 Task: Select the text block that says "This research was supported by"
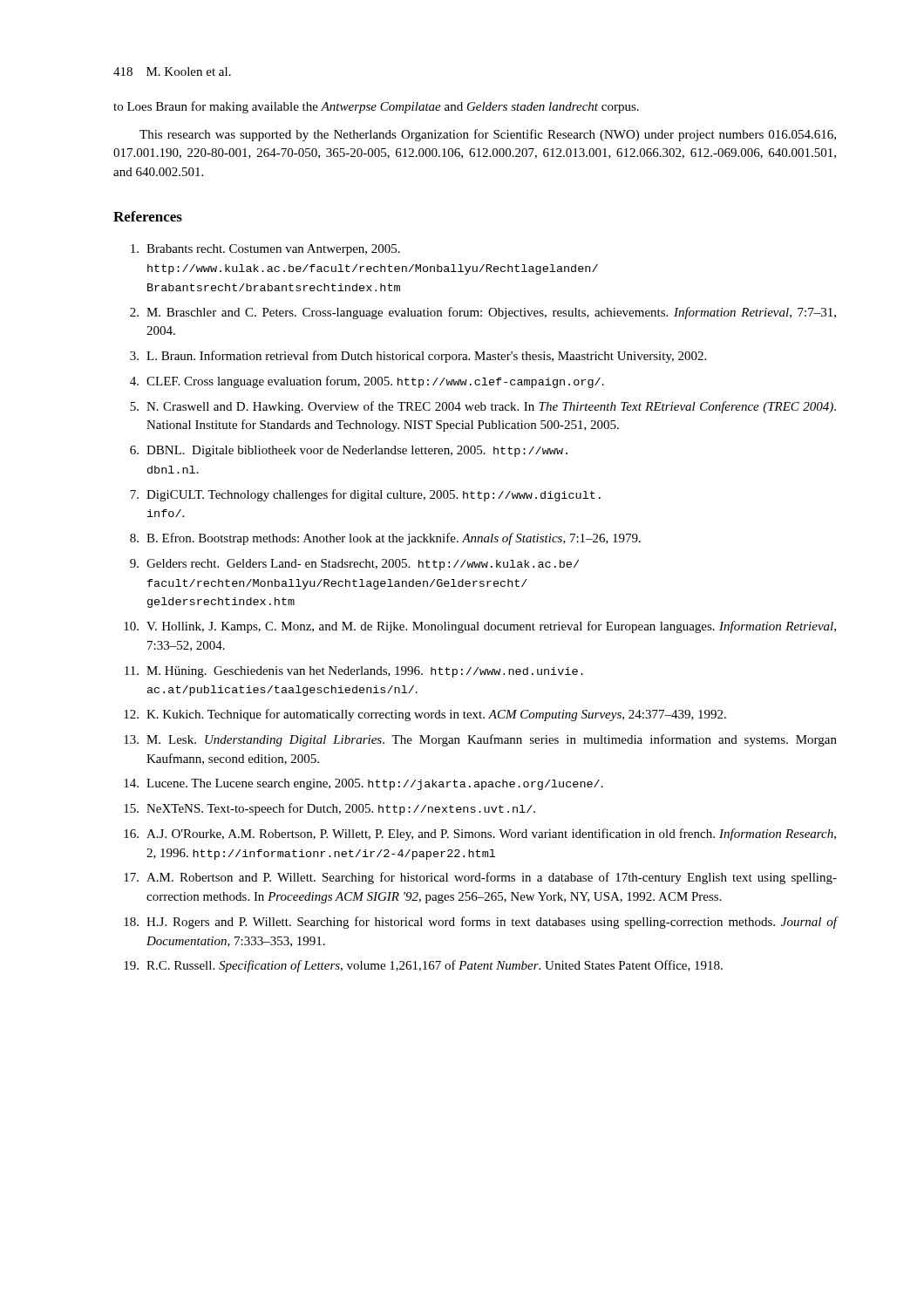[x=475, y=153]
